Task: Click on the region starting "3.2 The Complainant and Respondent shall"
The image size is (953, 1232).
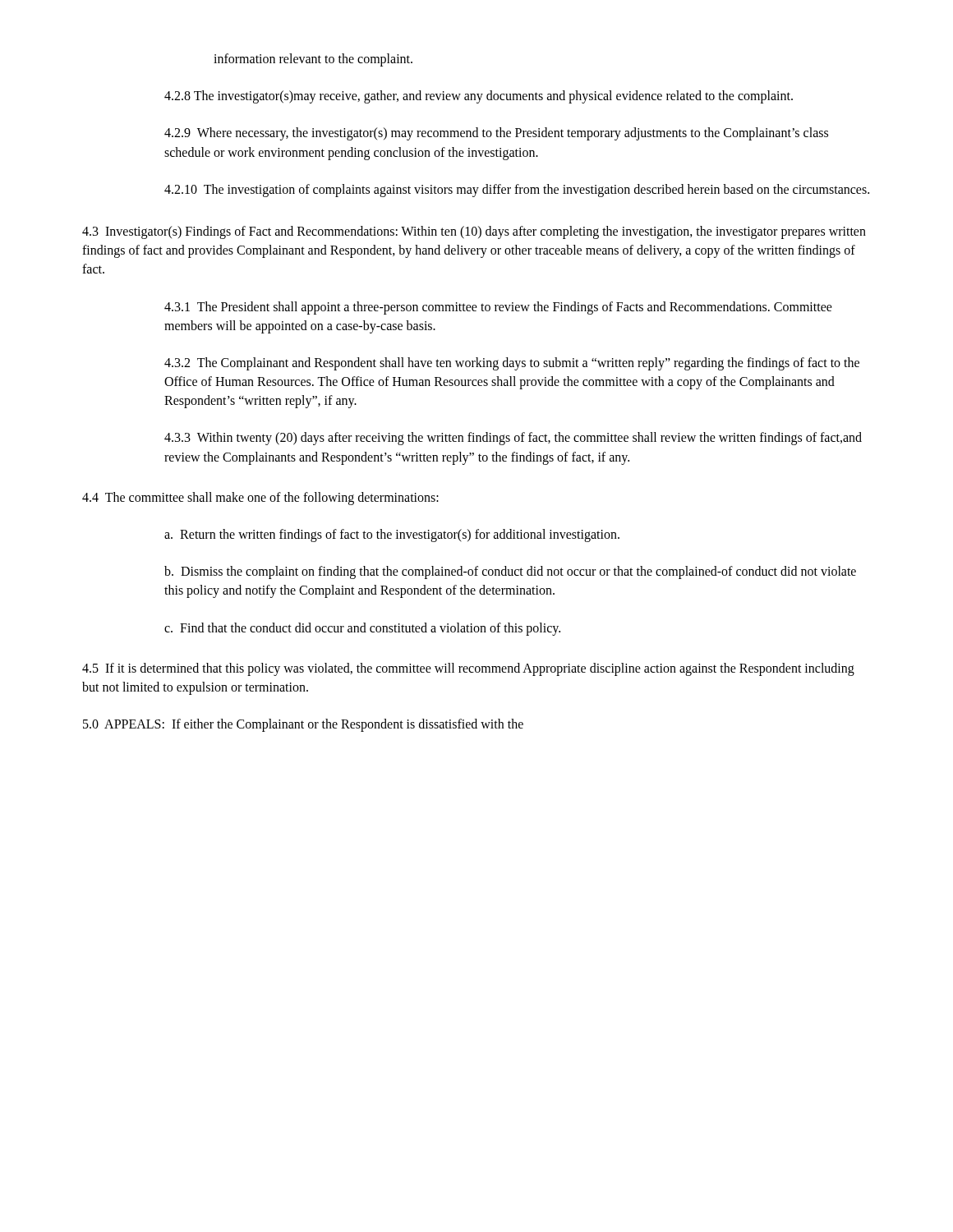Action: pos(512,382)
